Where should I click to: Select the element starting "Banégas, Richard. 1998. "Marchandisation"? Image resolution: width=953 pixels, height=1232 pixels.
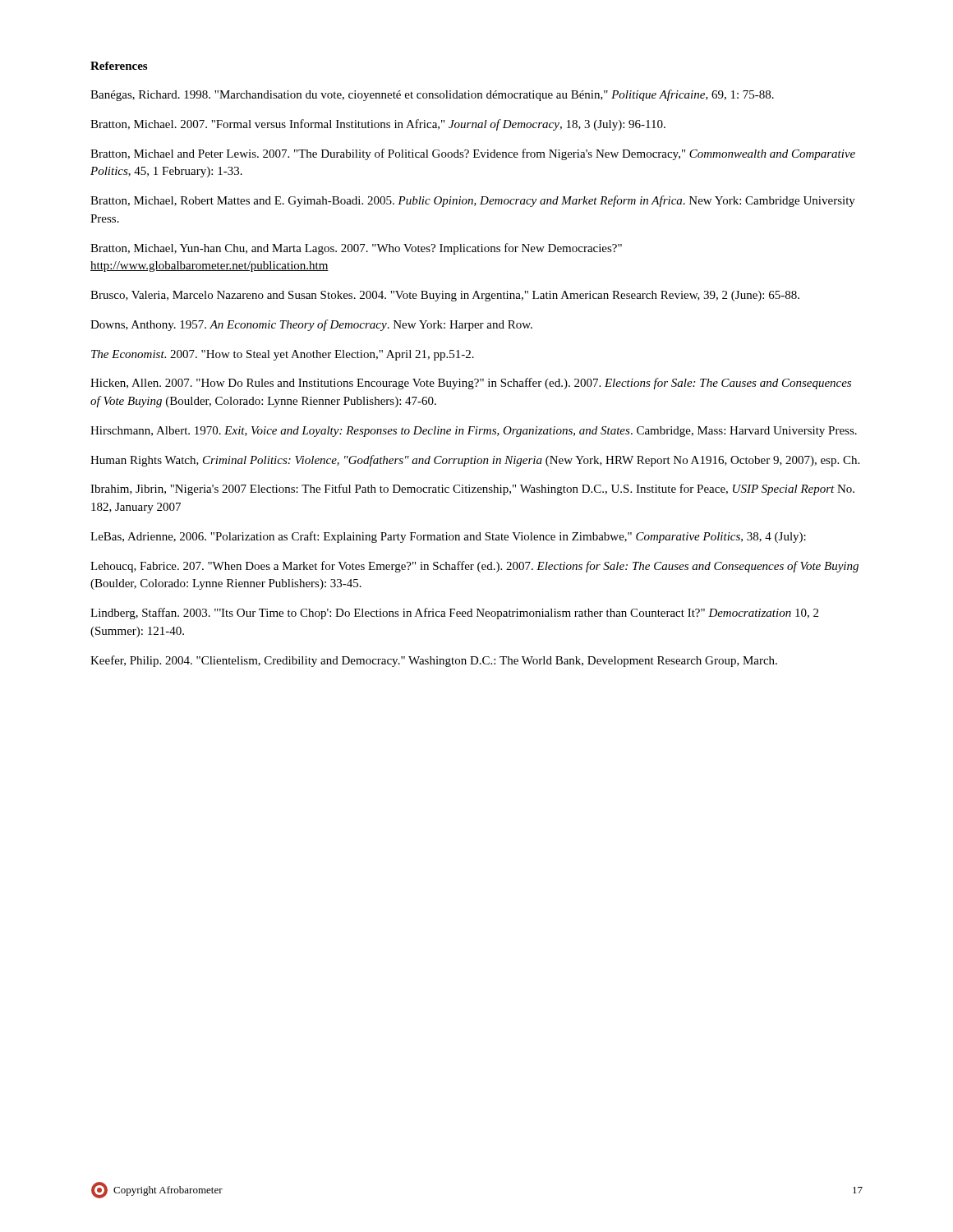point(432,94)
